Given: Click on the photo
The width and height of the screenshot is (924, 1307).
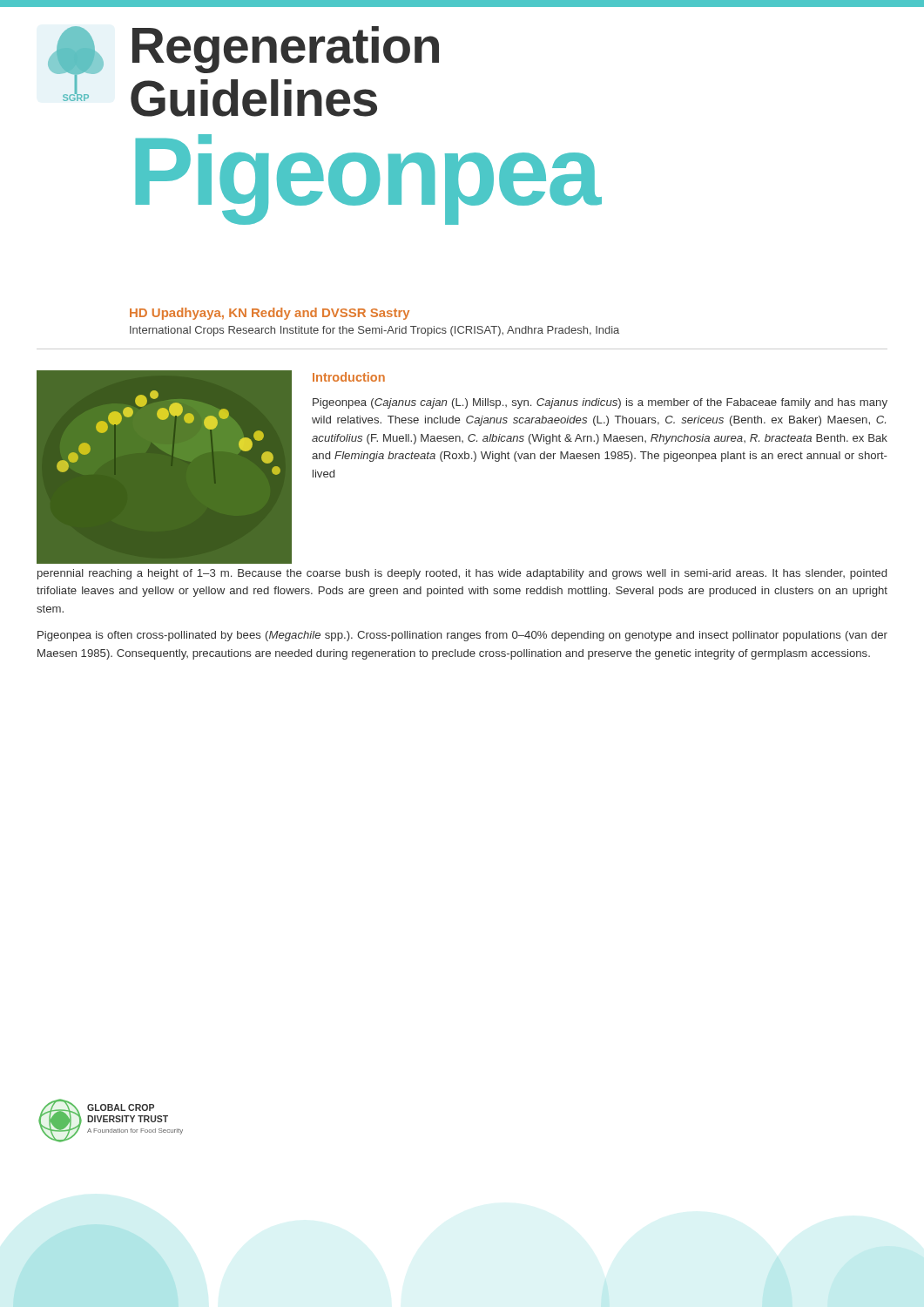Looking at the screenshot, I should pyautogui.click(x=164, y=467).
